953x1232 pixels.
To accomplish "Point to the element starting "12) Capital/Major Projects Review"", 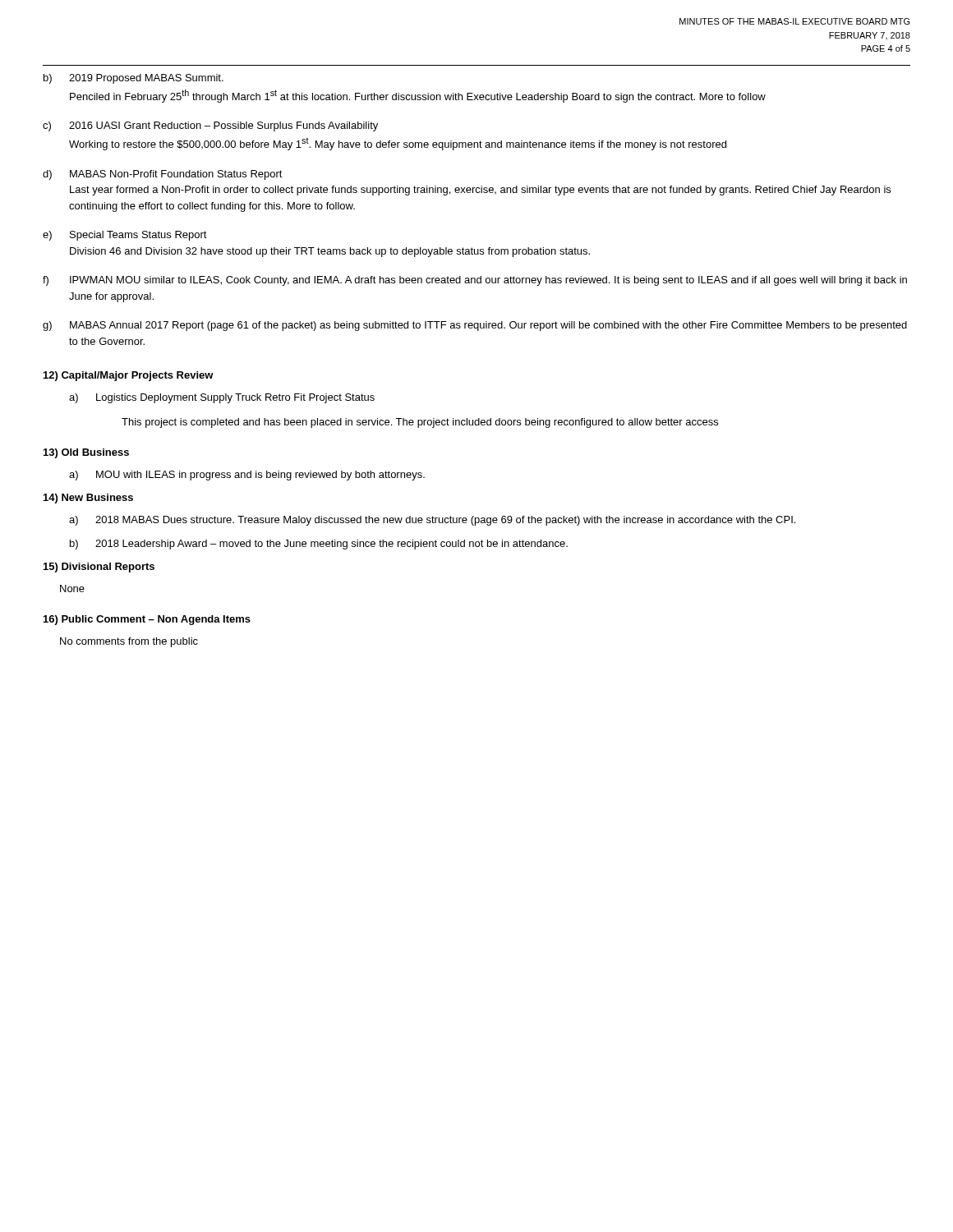I will pos(128,375).
